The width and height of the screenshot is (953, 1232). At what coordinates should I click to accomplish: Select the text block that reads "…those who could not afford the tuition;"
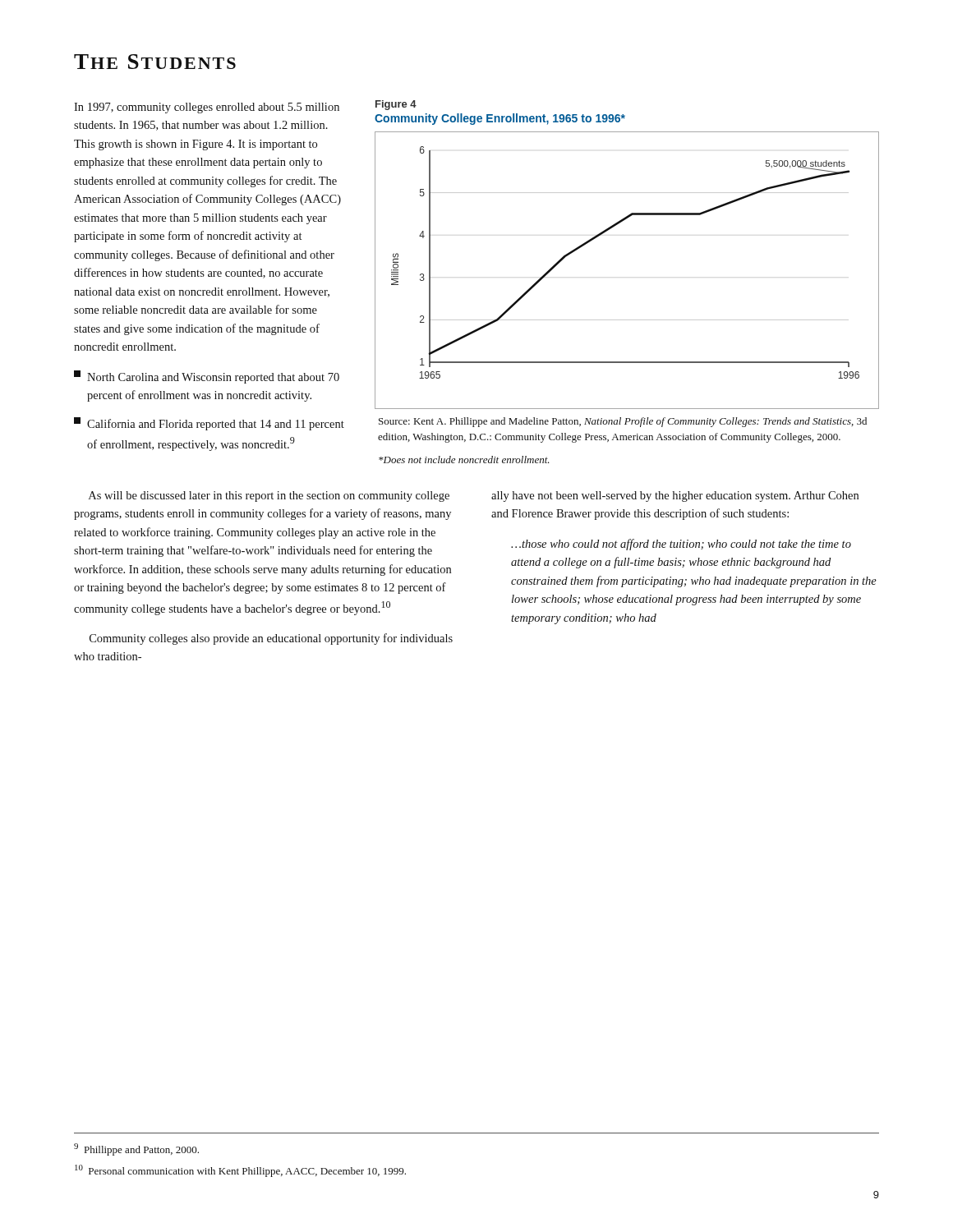click(694, 580)
